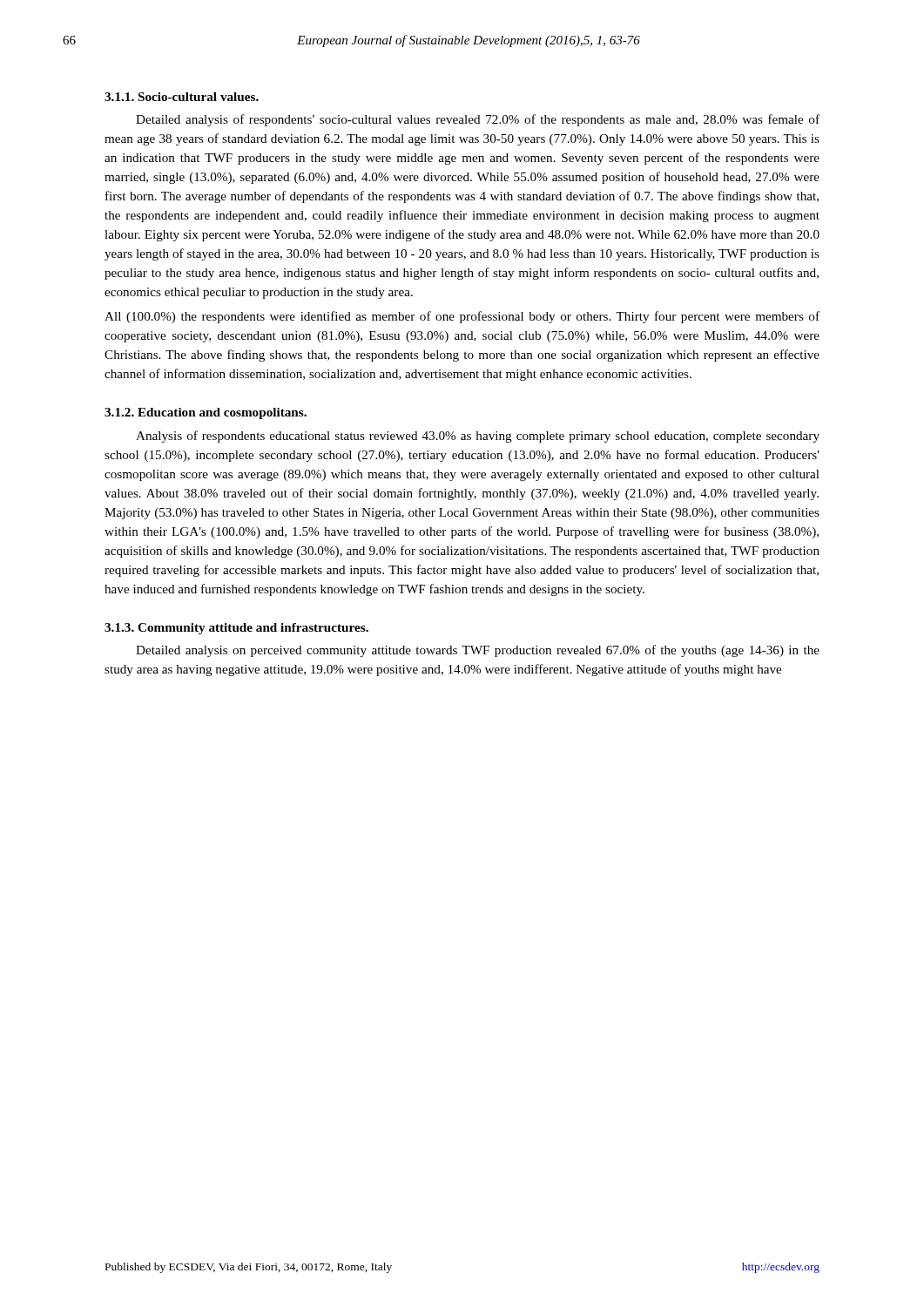Navigate to the passage starting "Detailed analysis of respondents' socio-cultural values"

click(x=462, y=247)
